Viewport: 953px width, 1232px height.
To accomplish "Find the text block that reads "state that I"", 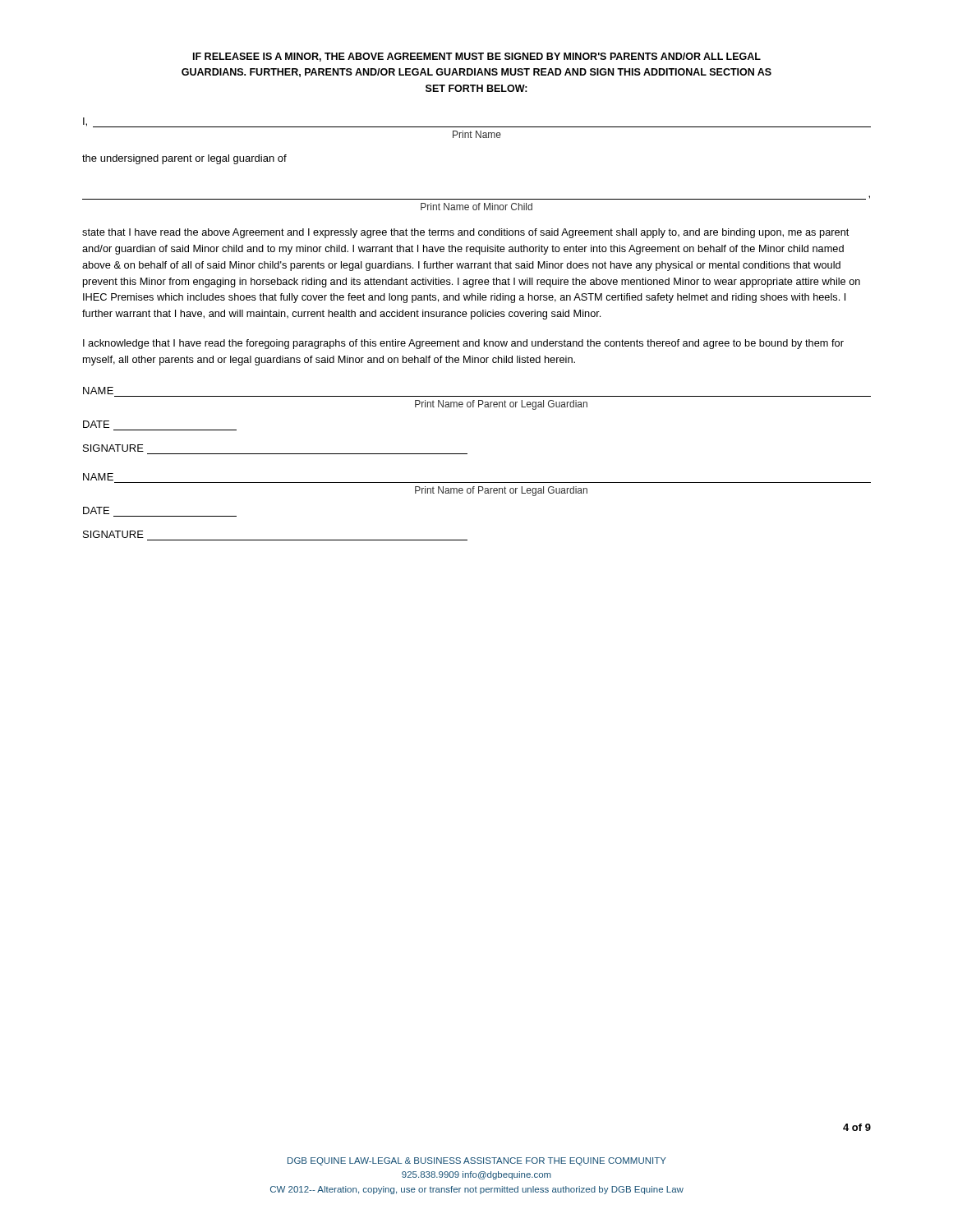I will (x=471, y=273).
